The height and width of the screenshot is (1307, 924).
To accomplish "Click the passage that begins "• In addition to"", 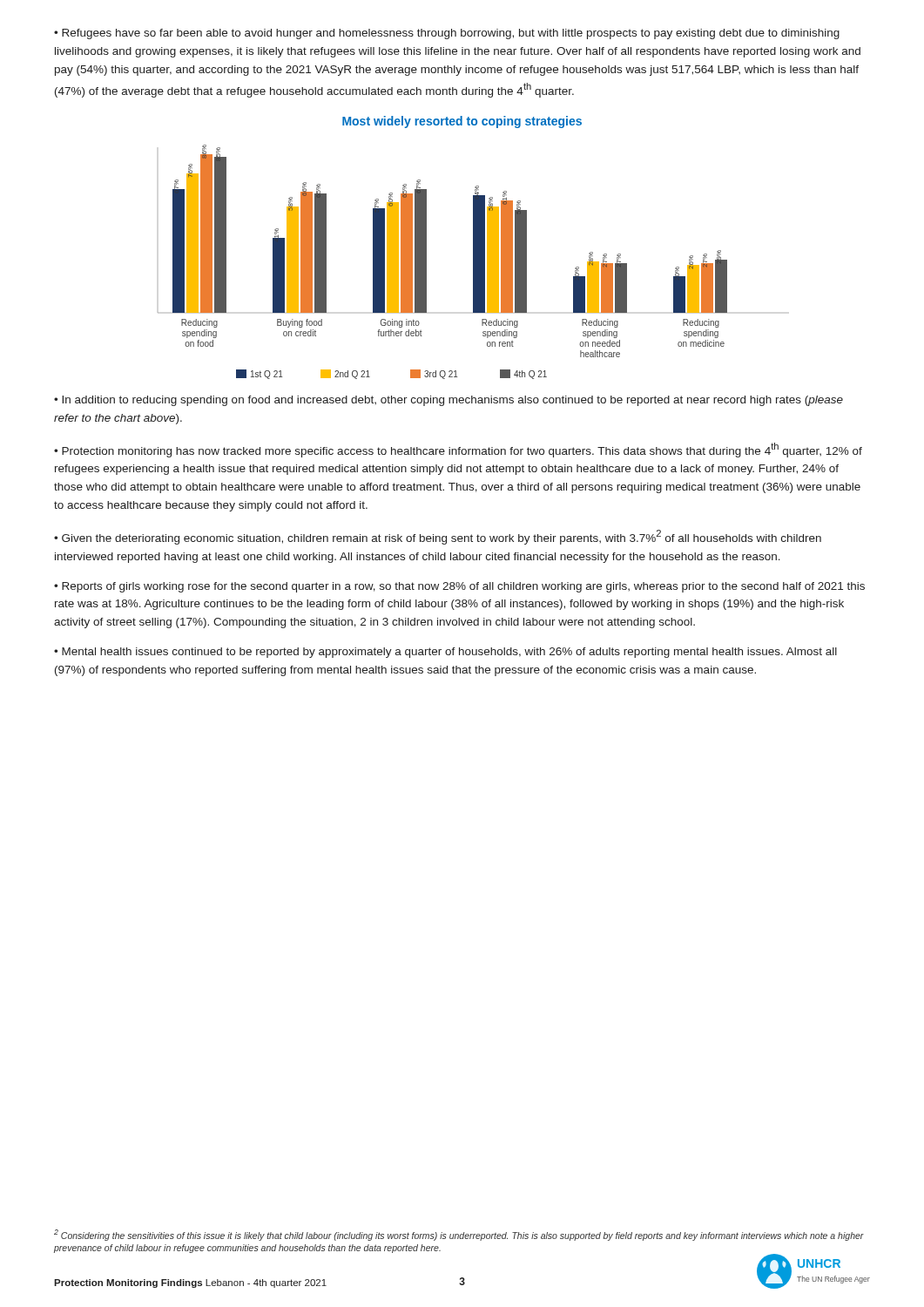I will point(449,409).
